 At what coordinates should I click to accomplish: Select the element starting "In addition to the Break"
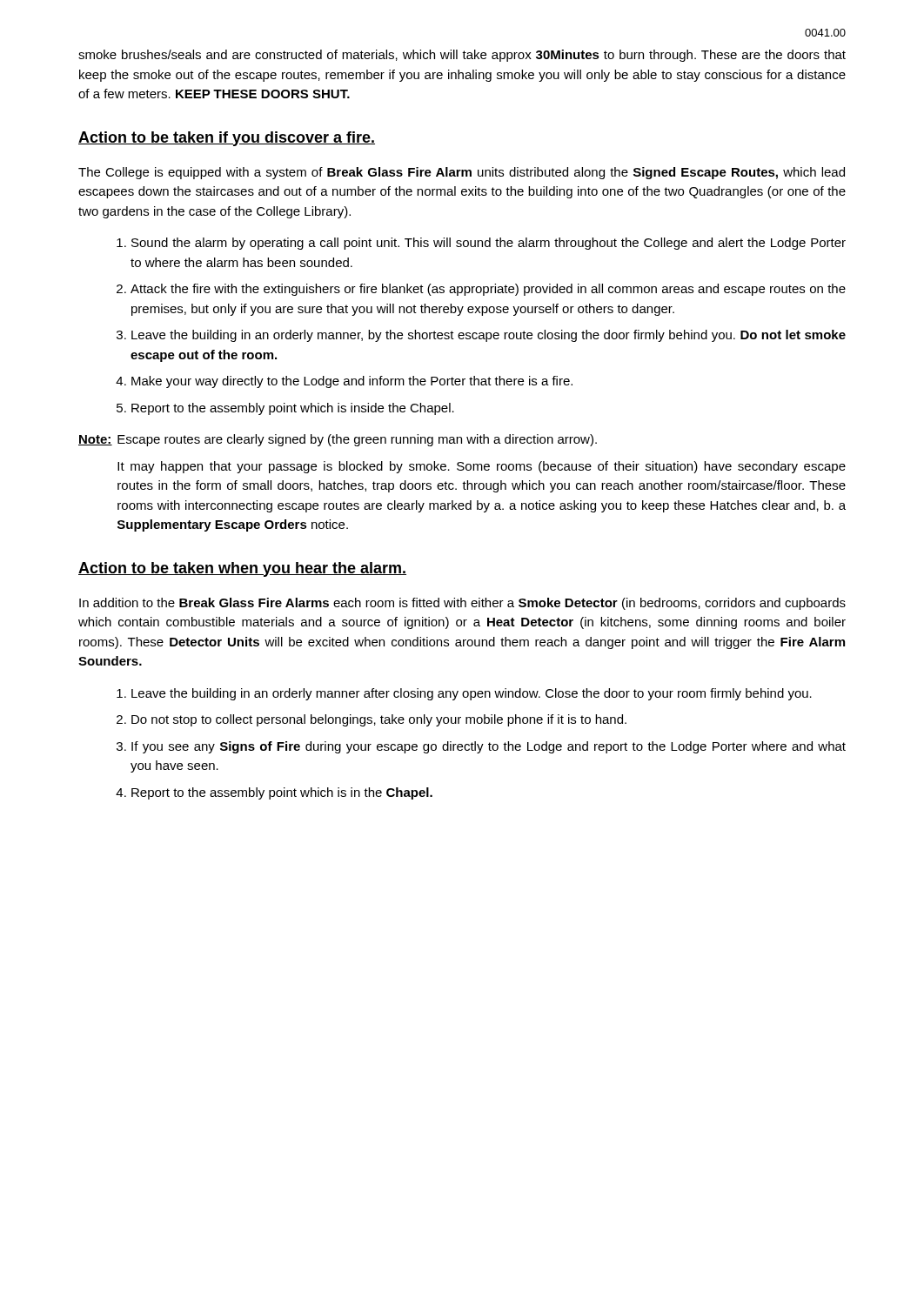click(462, 631)
